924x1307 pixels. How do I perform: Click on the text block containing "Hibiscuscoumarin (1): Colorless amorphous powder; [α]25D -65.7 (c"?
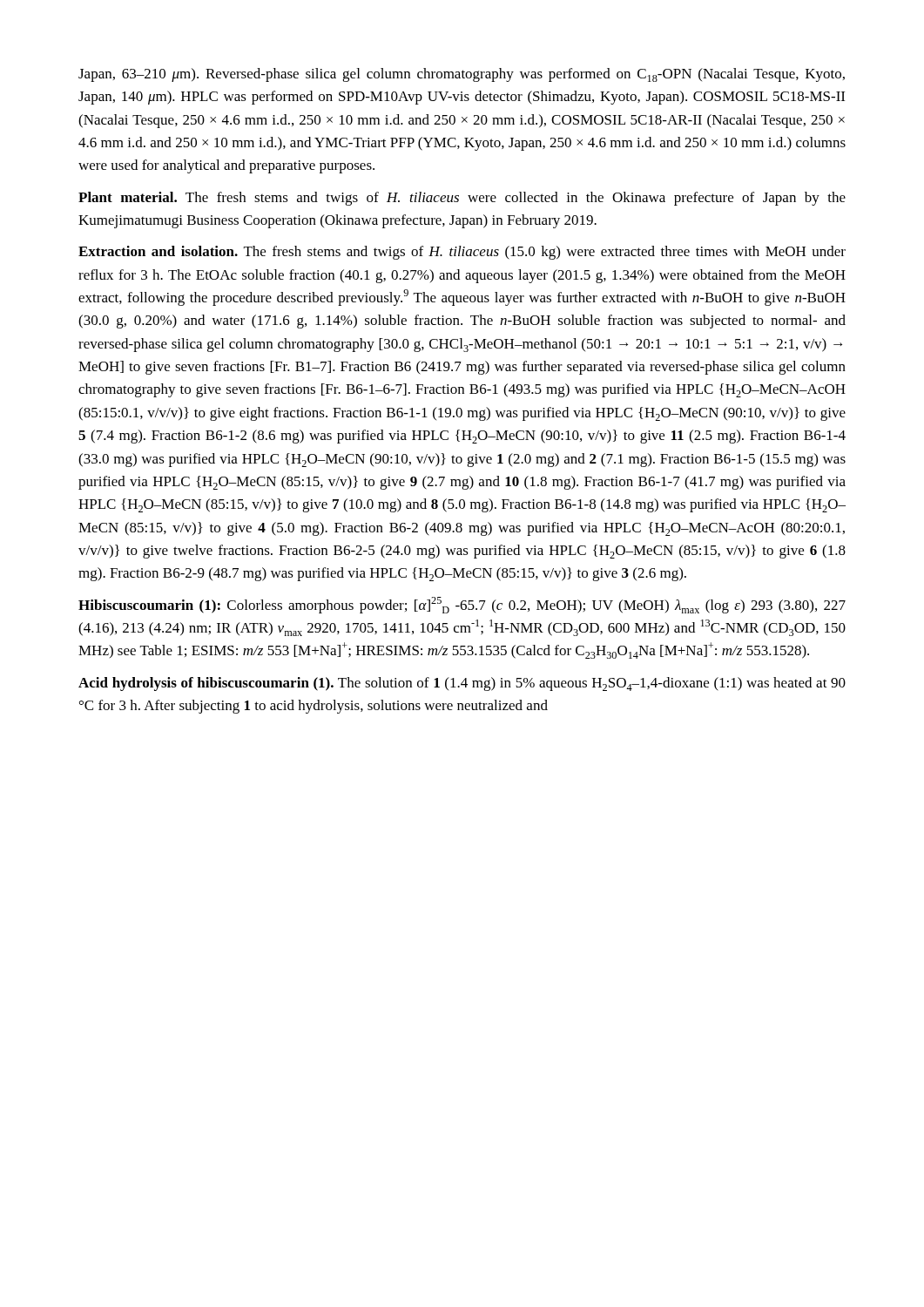click(462, 628)
